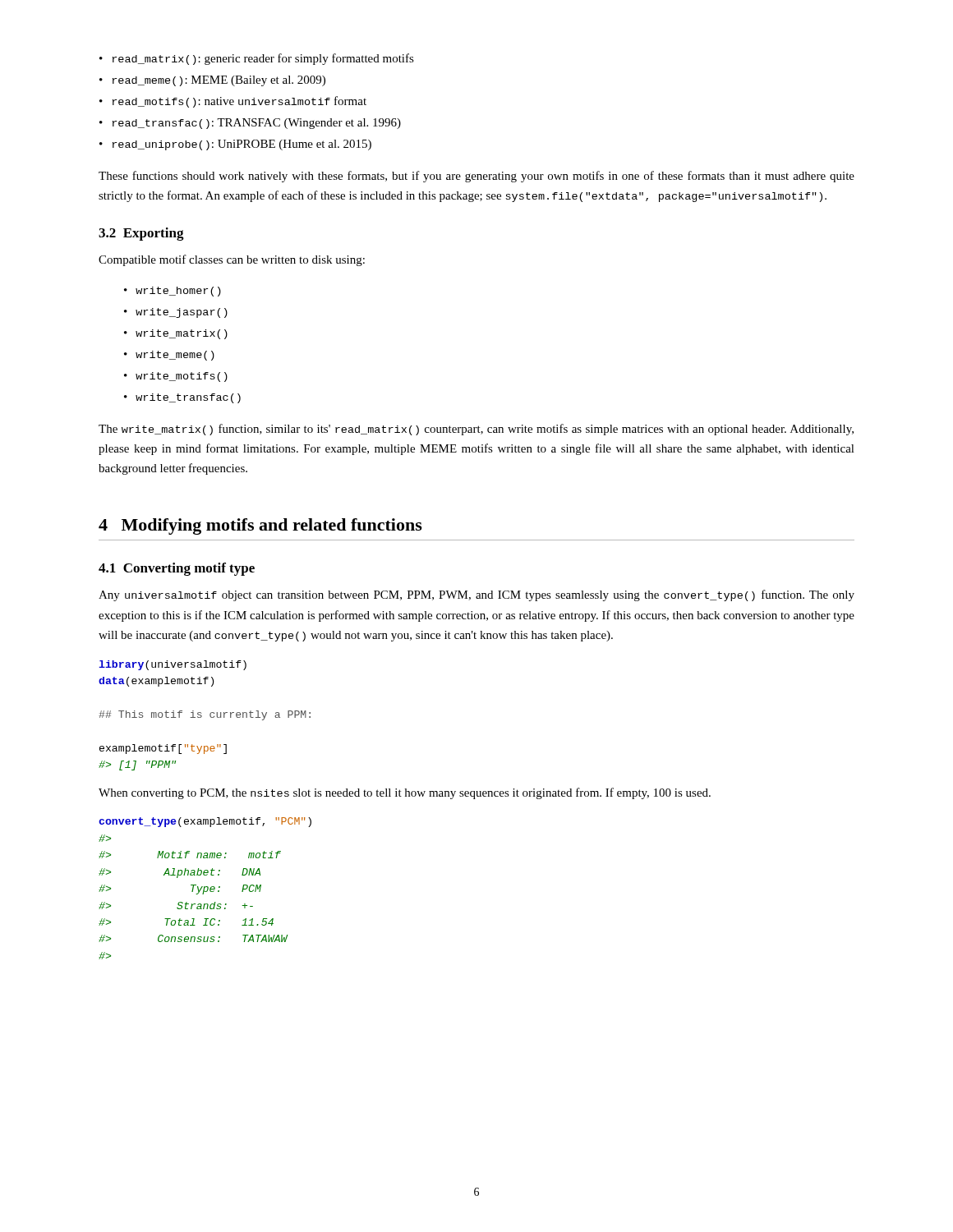Point to "4.1 Converting motif type"

click(x=177, y=568)
